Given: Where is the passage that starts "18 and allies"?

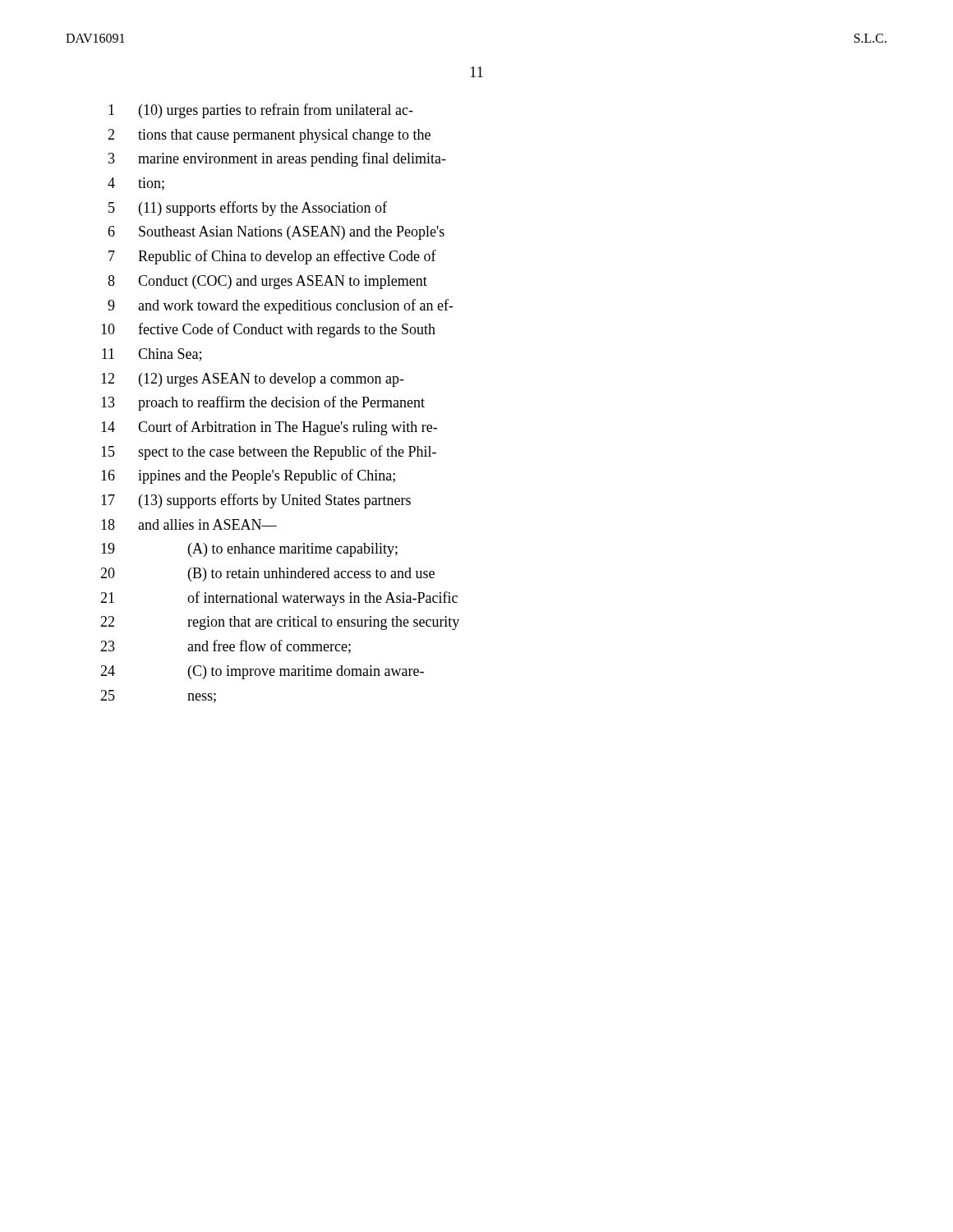Looking at the screenshot, I should tap(189, 524).
